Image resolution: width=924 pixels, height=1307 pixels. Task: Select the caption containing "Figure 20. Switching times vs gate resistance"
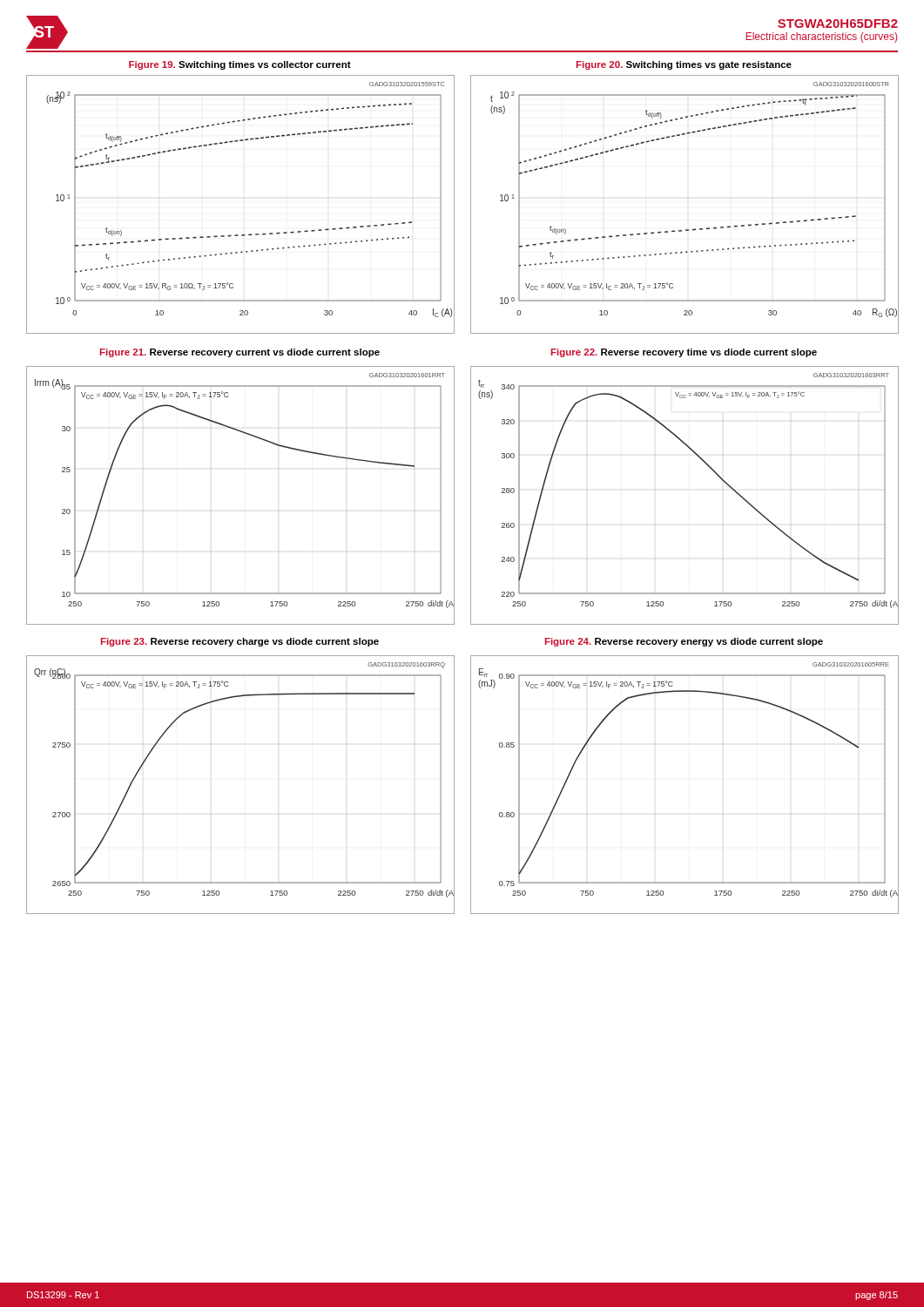click(x=684, y=64)
